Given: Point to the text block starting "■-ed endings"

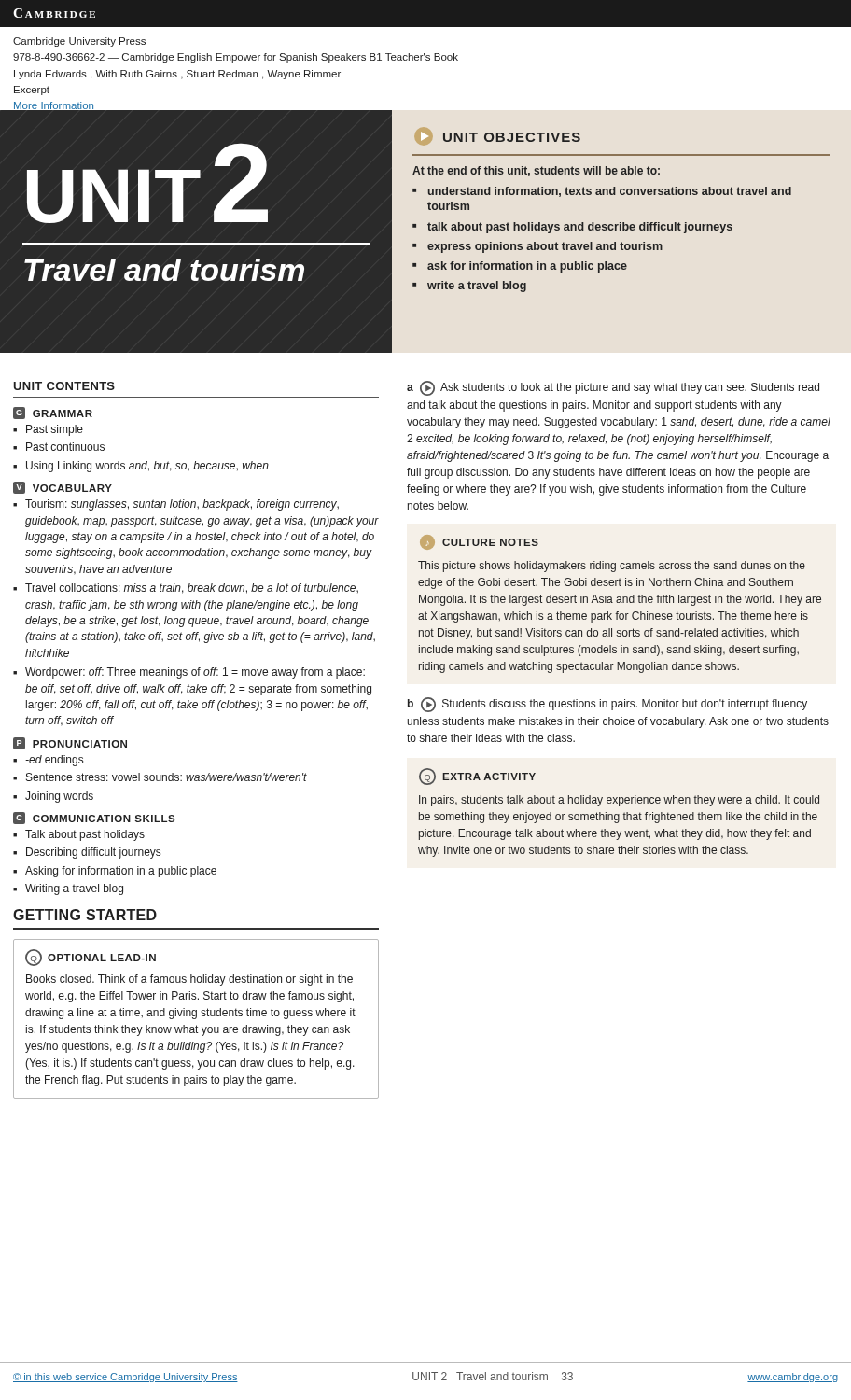Looking at the screenshot, I should (x=48, y=760).
